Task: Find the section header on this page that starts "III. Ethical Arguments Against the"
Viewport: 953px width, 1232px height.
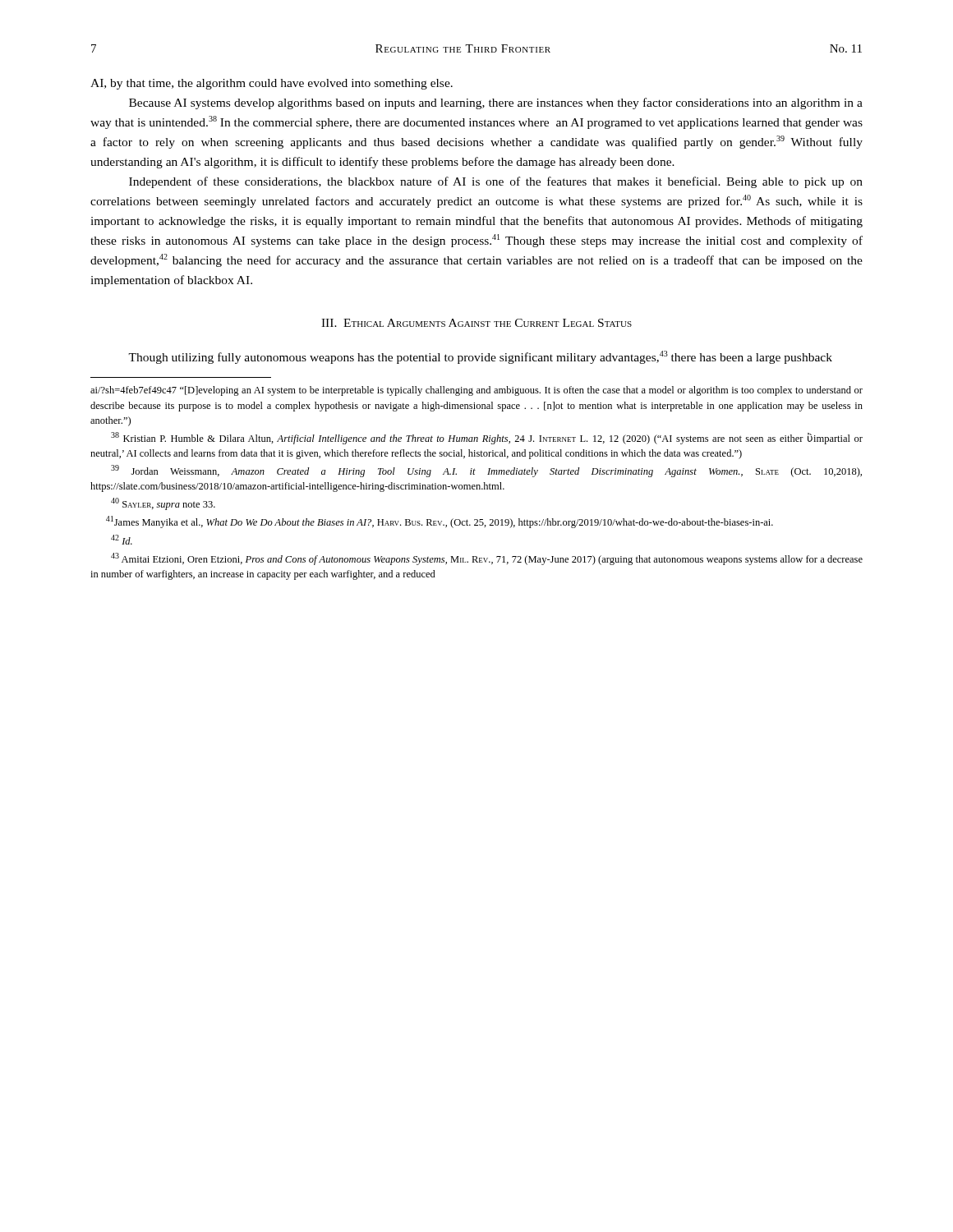Action: click(476, 323)
